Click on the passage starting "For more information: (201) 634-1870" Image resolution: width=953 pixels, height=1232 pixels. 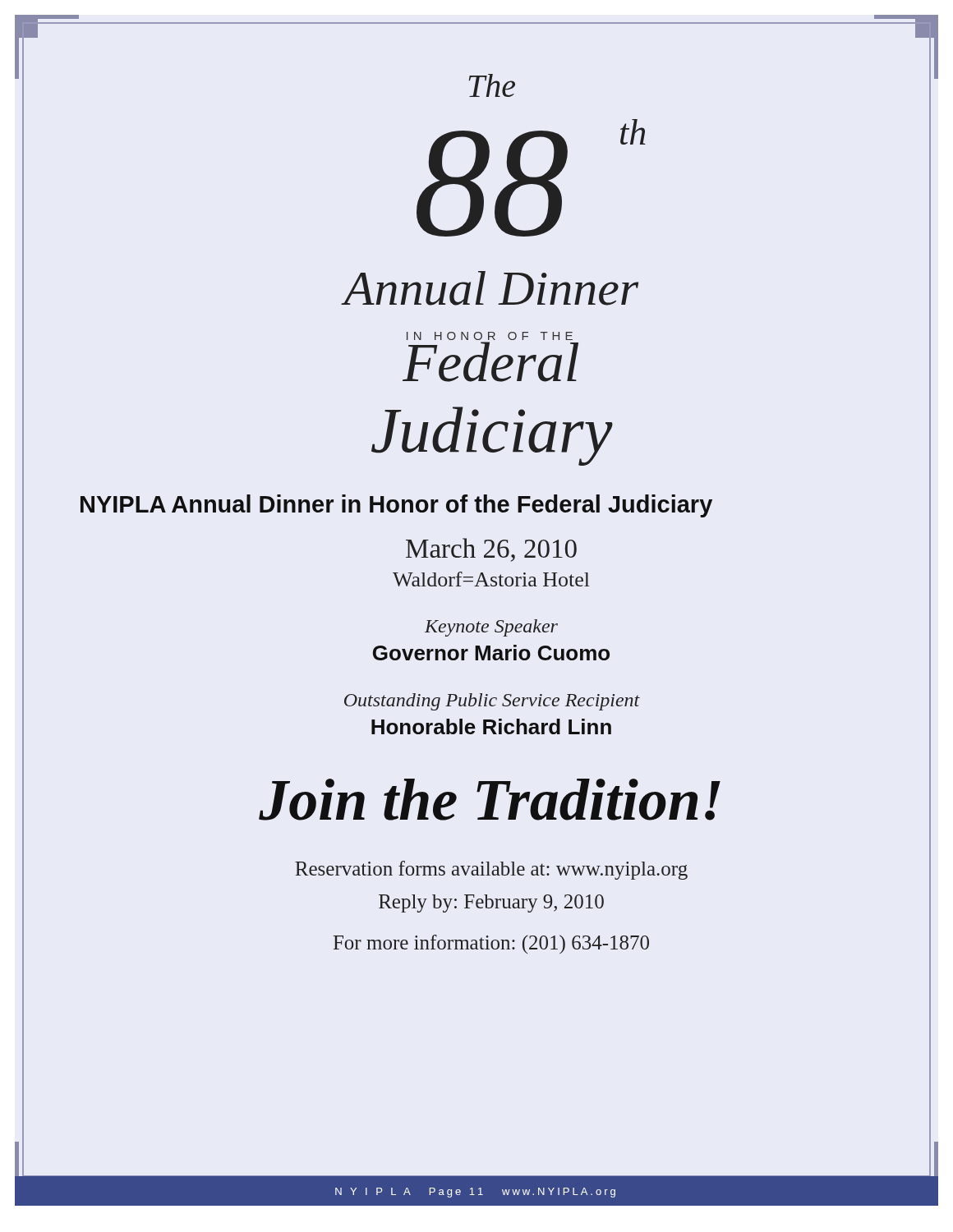pyautogui.click(x=491, y=942)
